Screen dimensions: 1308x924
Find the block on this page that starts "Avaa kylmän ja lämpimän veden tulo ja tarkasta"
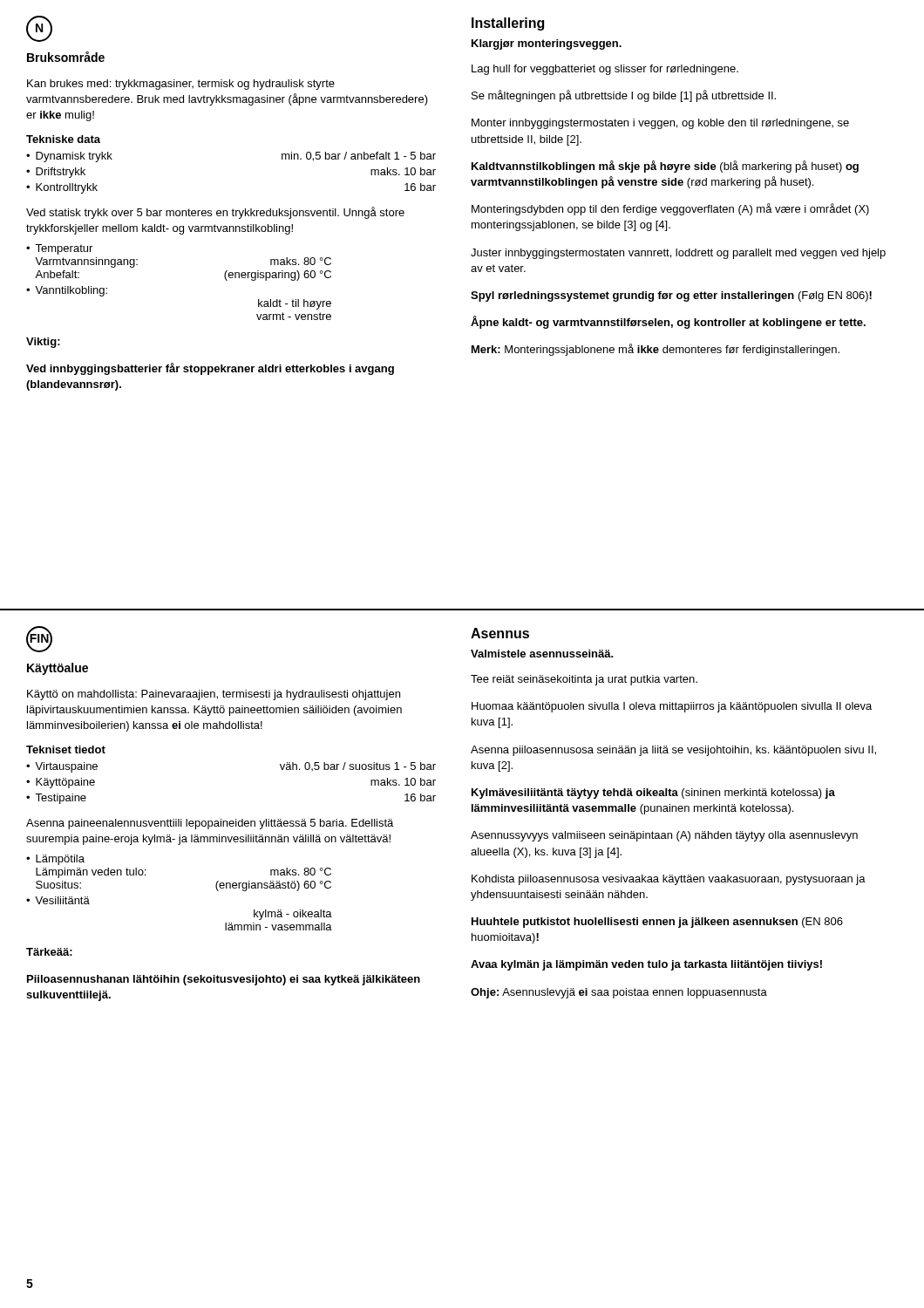[684, 965]
